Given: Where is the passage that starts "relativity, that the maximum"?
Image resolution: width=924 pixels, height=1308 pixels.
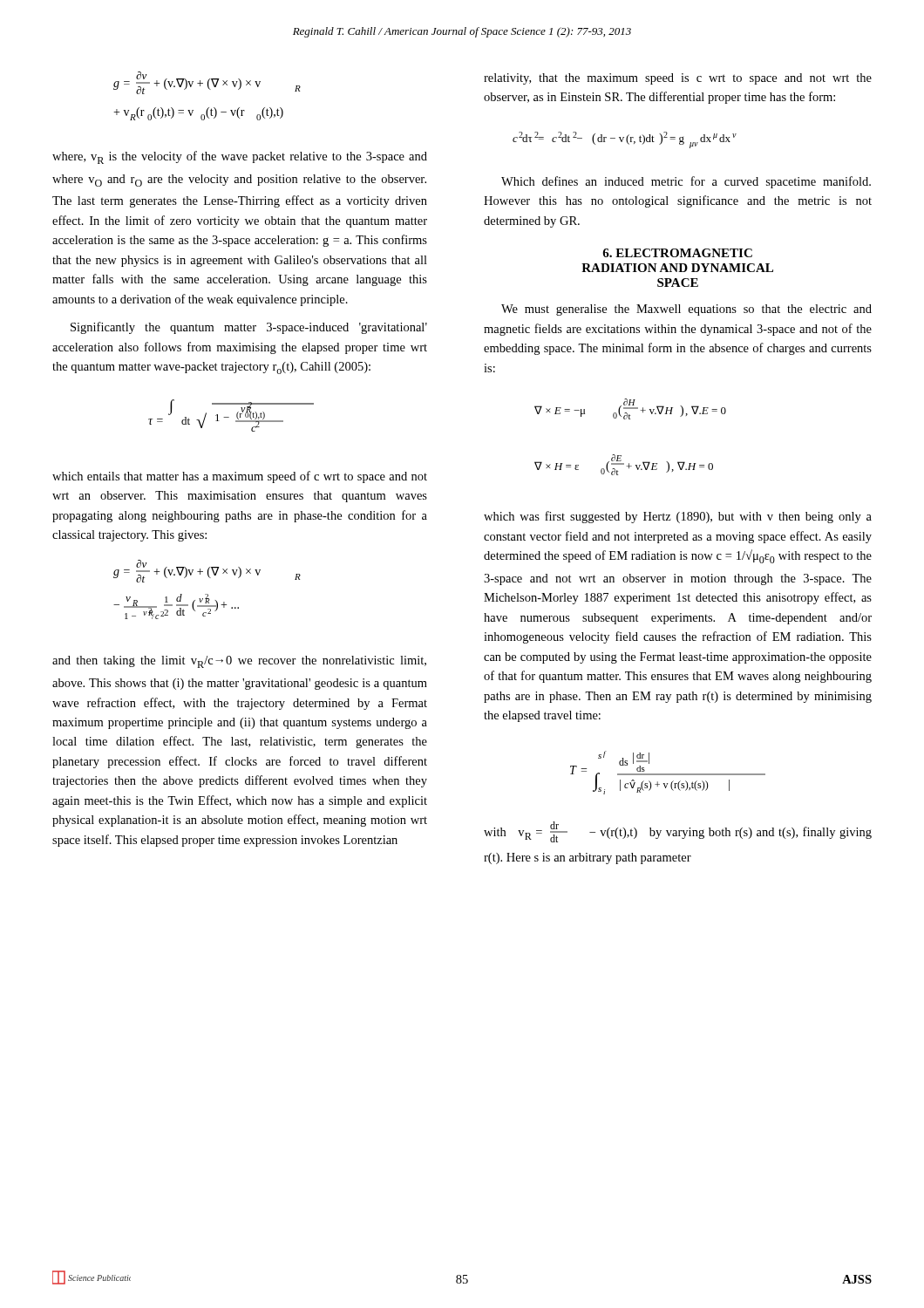Looking at the screenshot, I should click(678, 87).
